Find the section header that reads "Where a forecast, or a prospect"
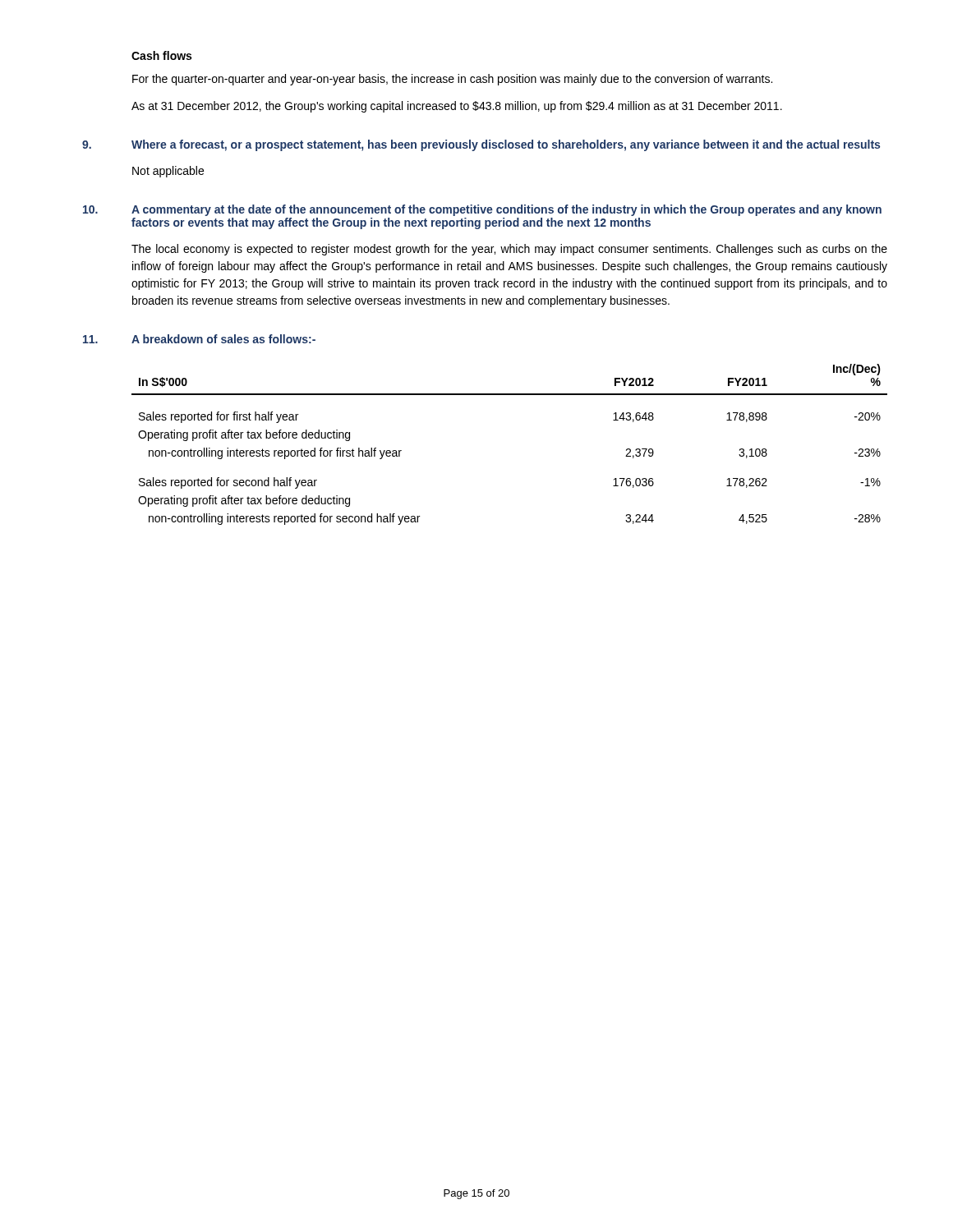 (506, 145)
